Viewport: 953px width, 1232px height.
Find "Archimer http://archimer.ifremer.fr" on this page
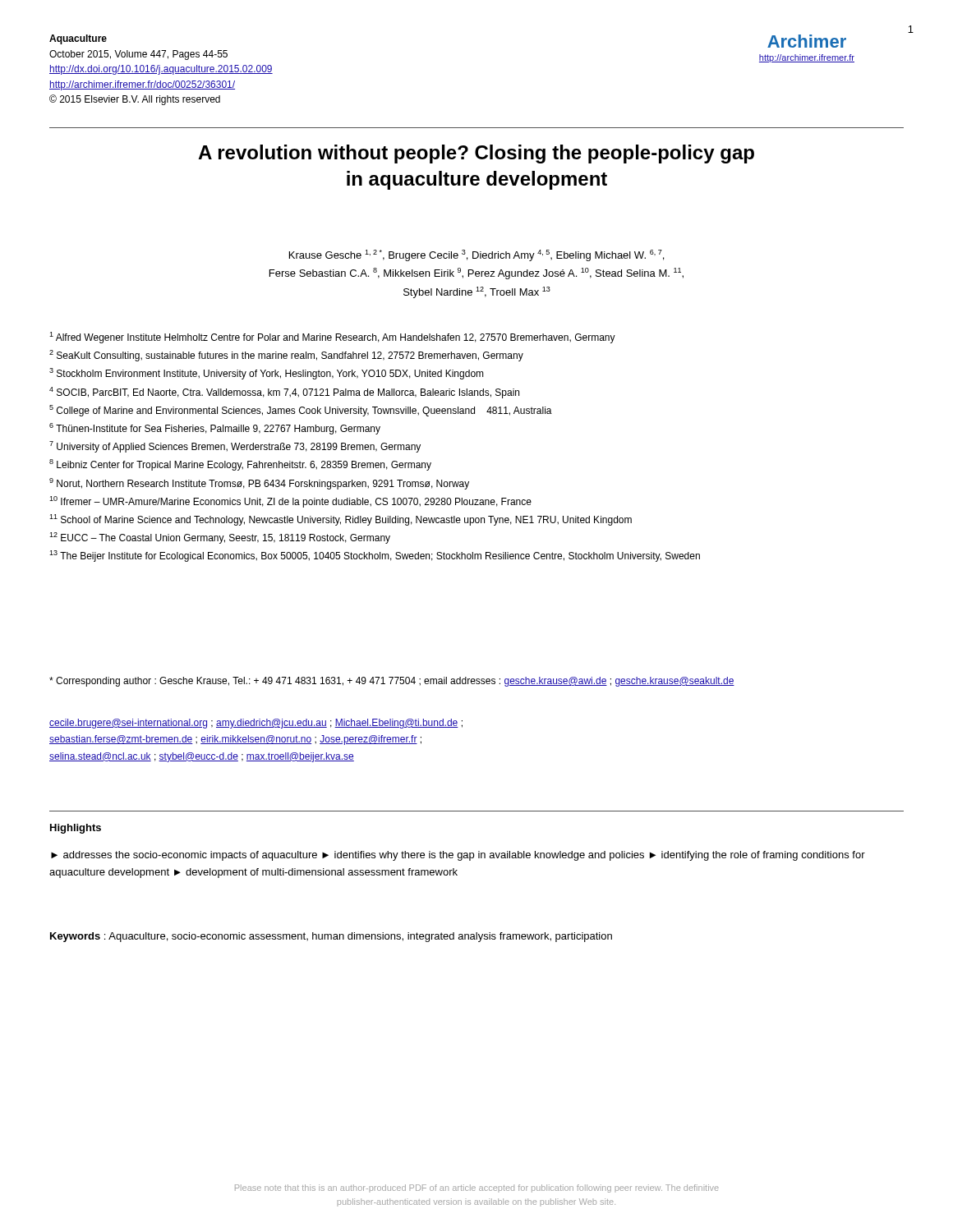coord(807,47)
